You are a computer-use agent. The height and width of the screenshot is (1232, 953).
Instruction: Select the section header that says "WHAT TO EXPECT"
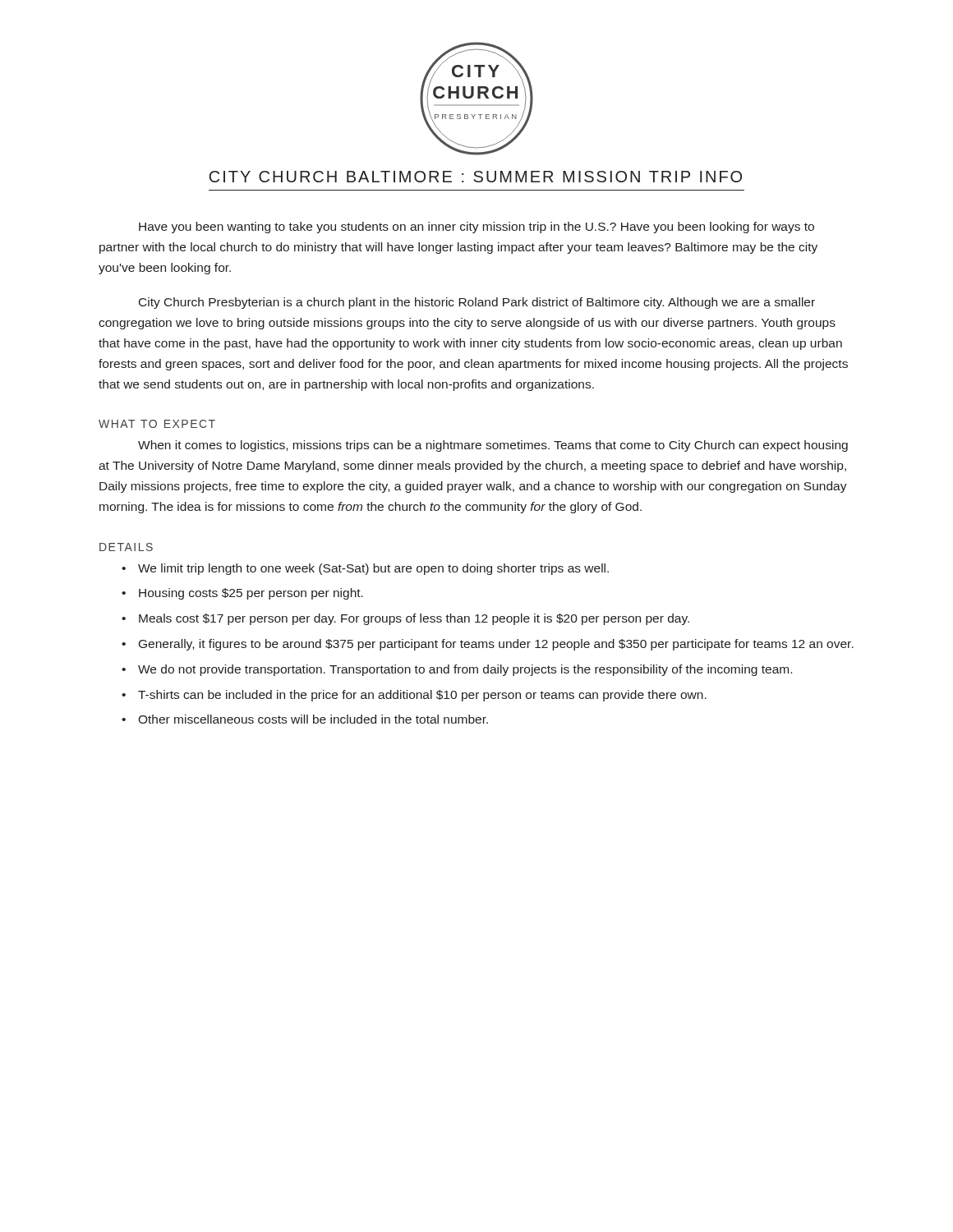[x=158, y=424]
